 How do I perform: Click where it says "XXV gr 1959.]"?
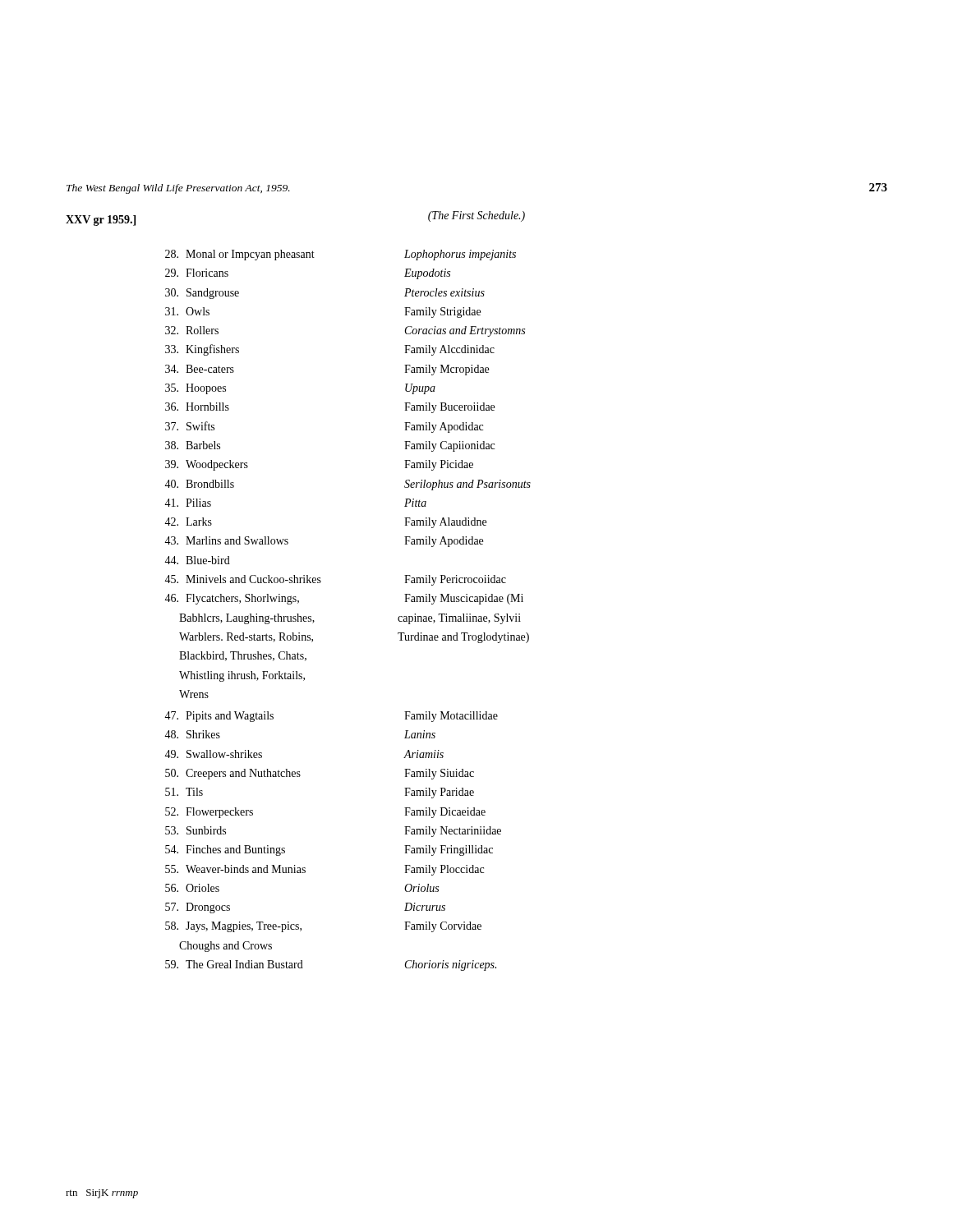click(x=101, y=220)
